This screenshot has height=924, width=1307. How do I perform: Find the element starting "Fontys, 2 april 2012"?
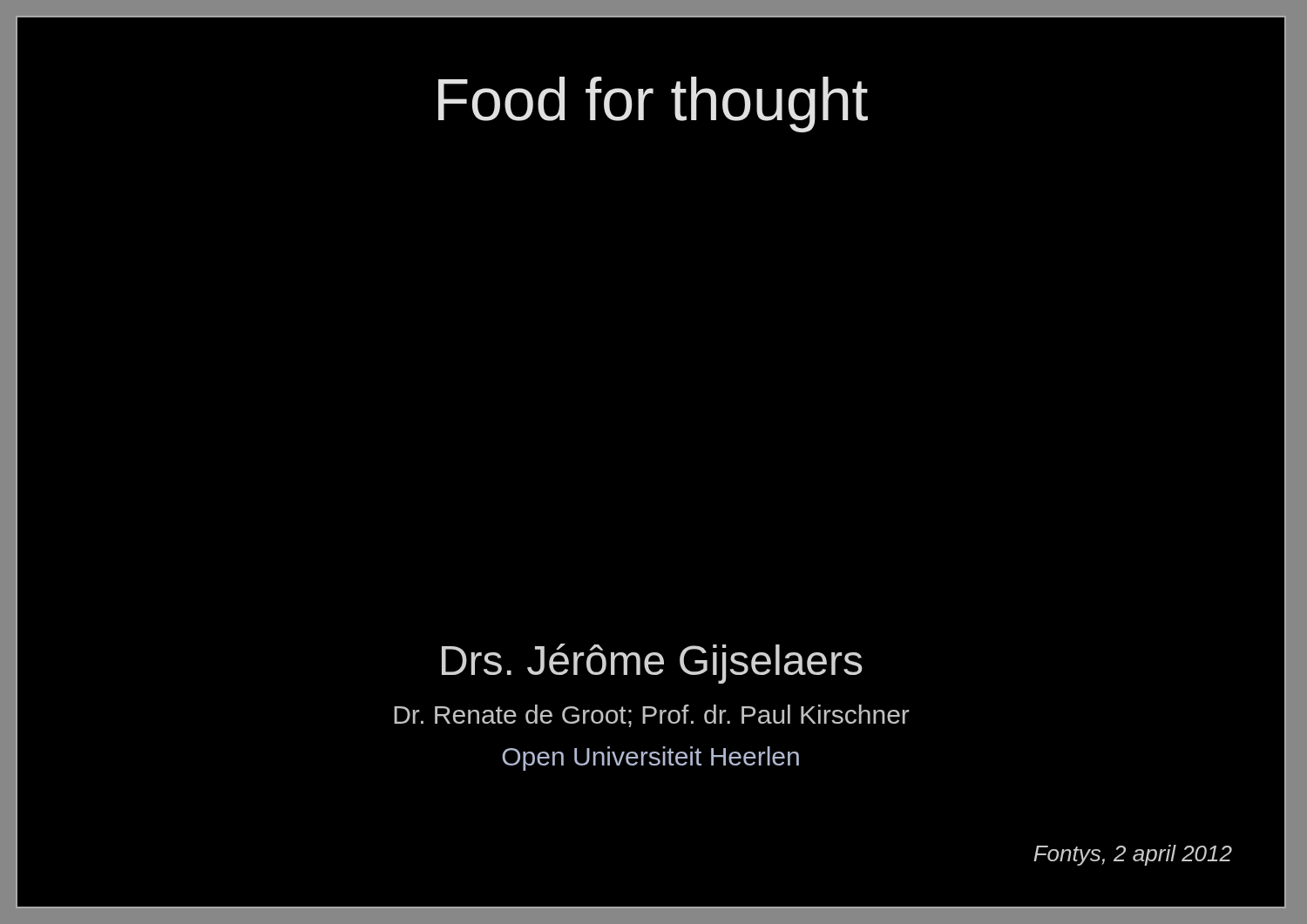[1133, 853]
